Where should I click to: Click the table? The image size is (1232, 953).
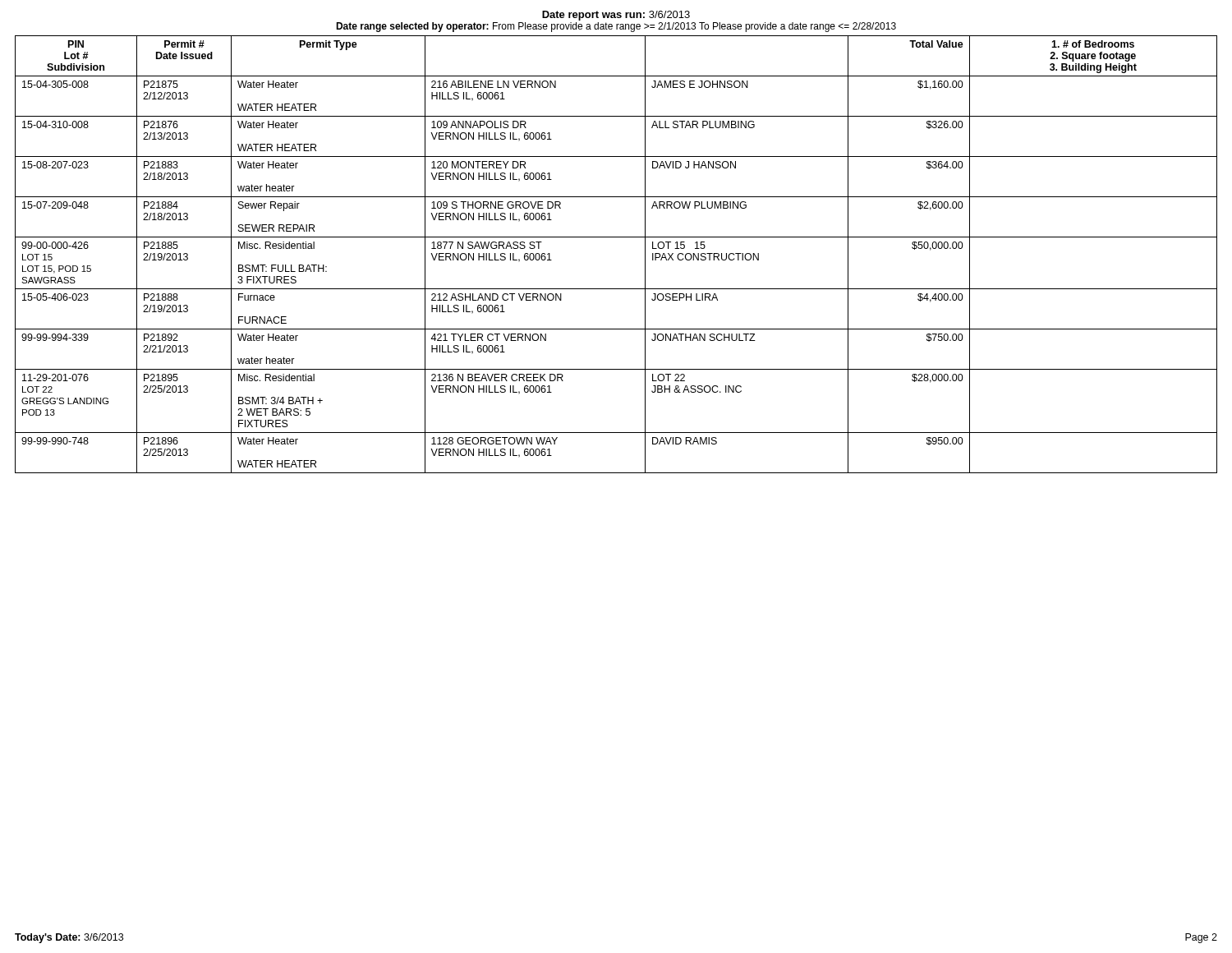(x=616, y=254)
